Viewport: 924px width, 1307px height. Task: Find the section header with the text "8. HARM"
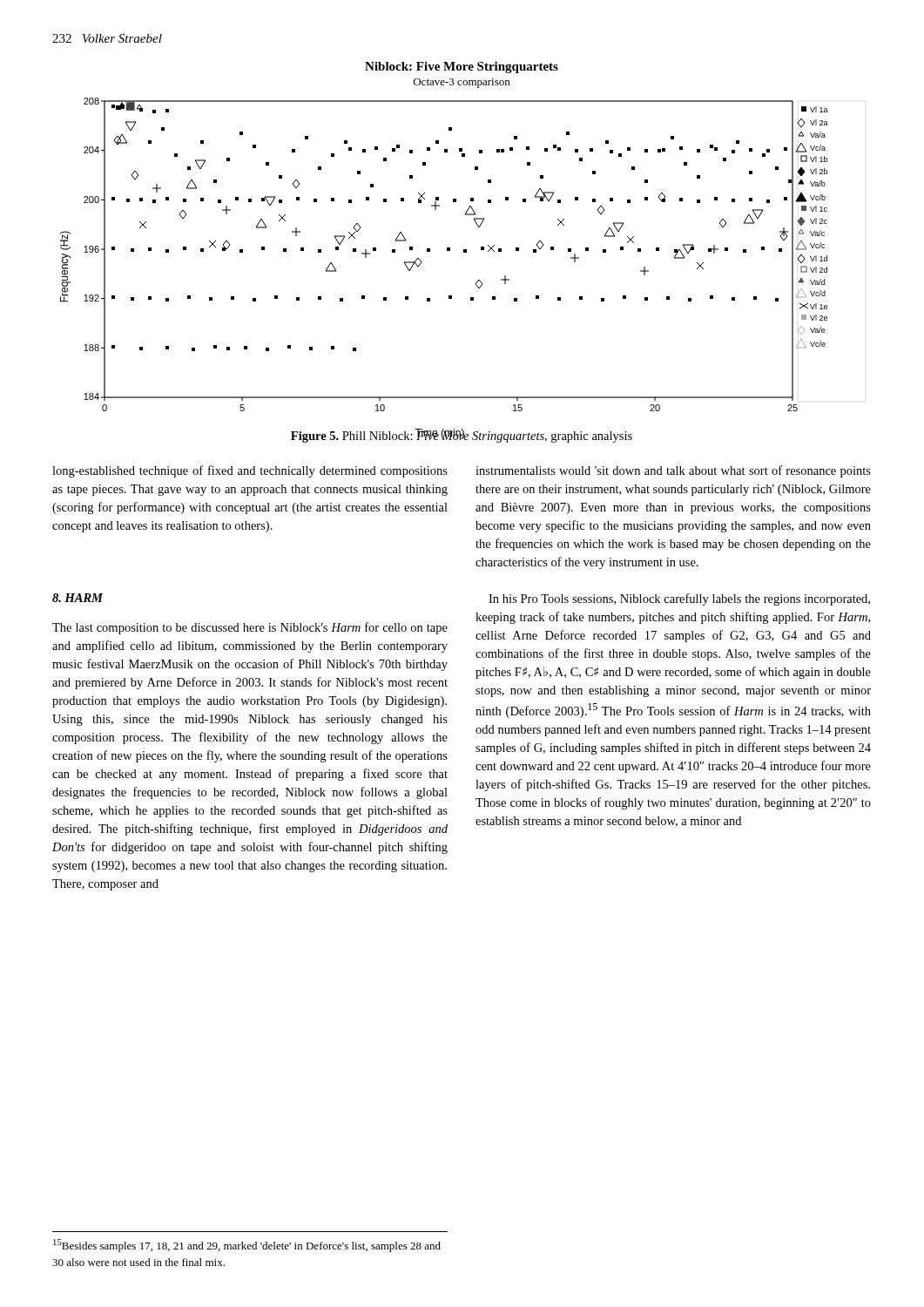[x=78, y=598]
